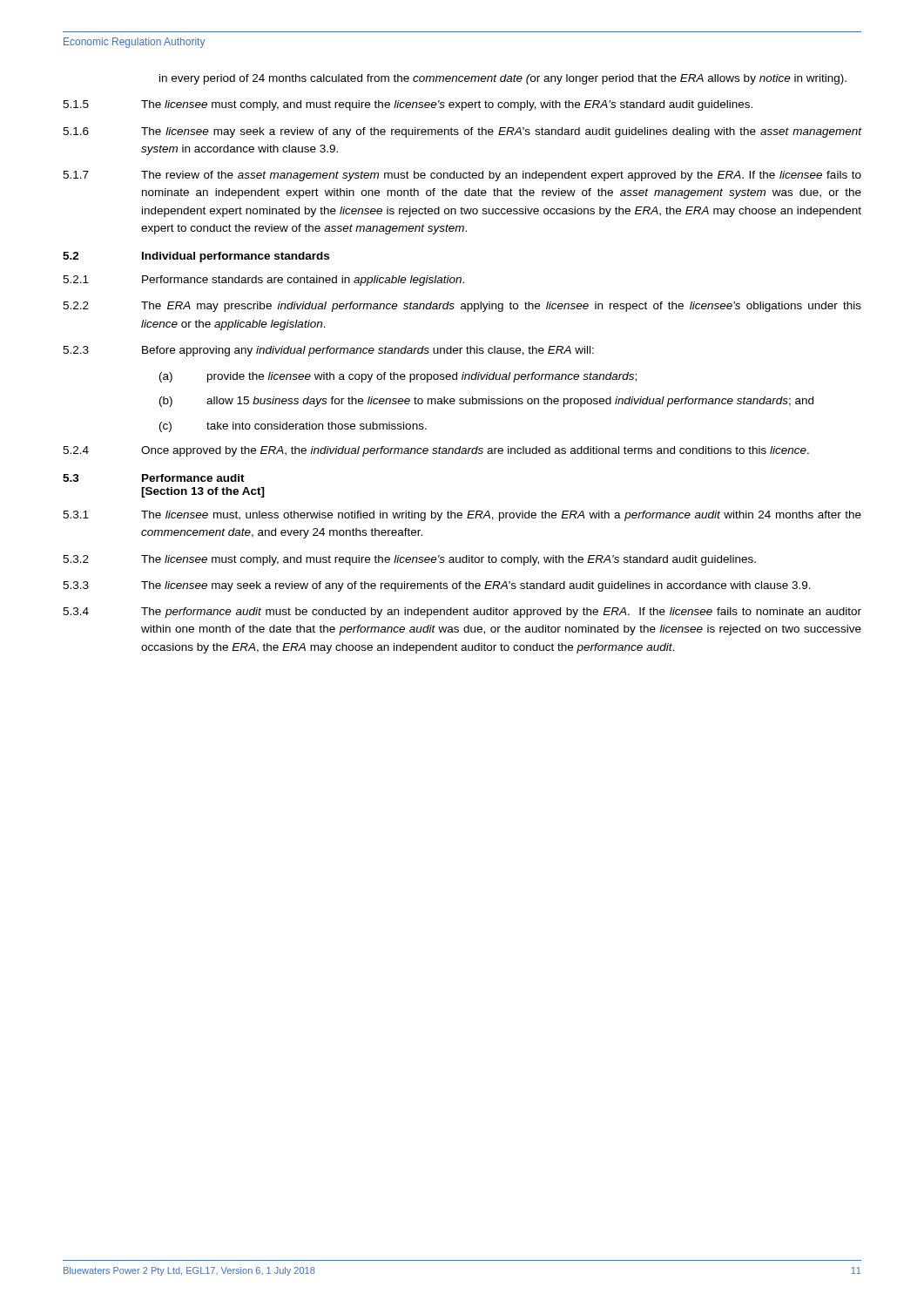This screenshot has width=924, height=1307.
Task: Navigate to the text block starting "(b) allow 15 business"
Action: tap(510, 401)
